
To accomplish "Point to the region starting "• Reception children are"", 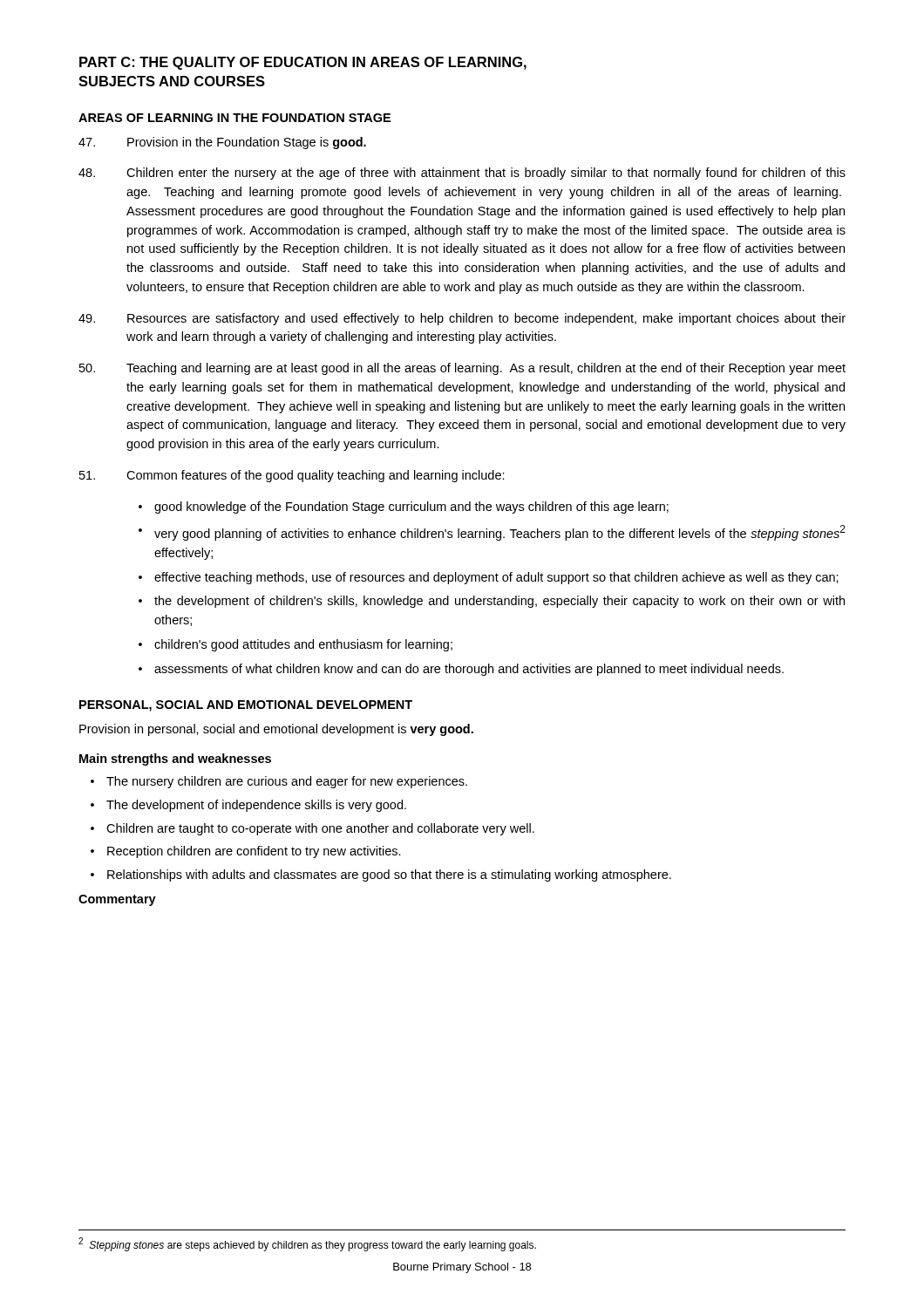I will point(246,852).
